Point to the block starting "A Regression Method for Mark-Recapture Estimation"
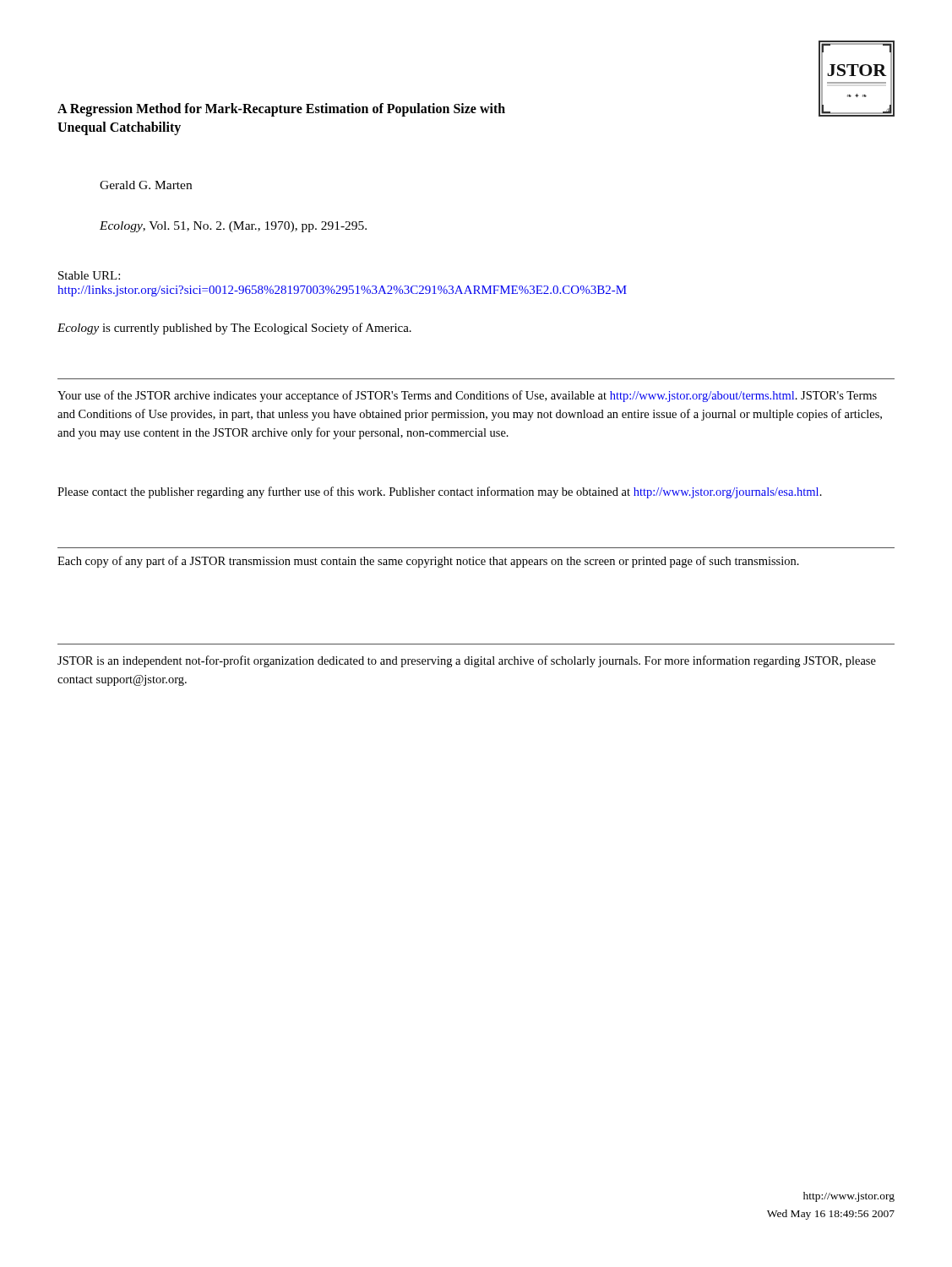Image resolution: width=952 pixels, height=1267 pixels. 281,118
